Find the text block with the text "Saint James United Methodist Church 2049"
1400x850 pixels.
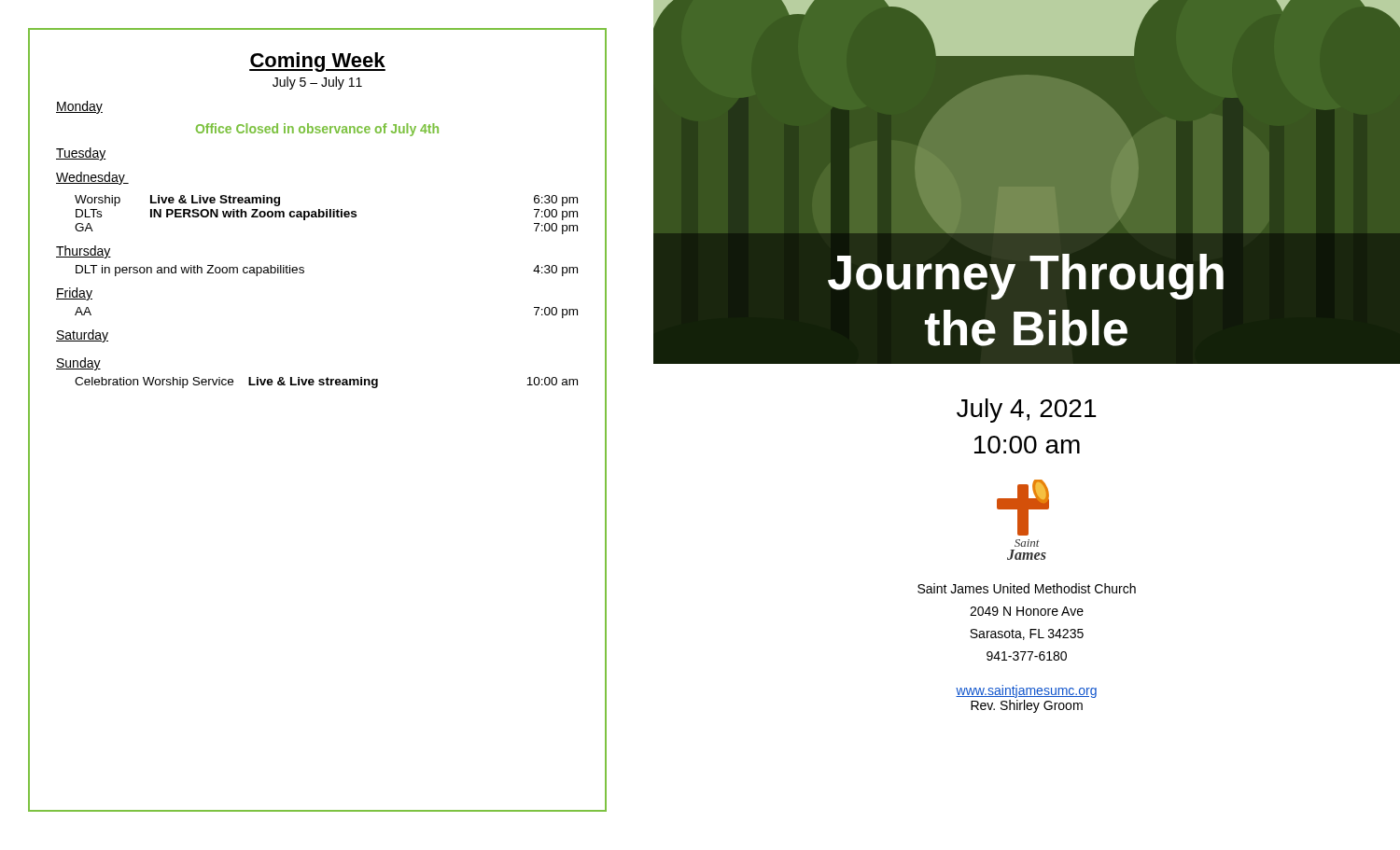click(1027, 622)
